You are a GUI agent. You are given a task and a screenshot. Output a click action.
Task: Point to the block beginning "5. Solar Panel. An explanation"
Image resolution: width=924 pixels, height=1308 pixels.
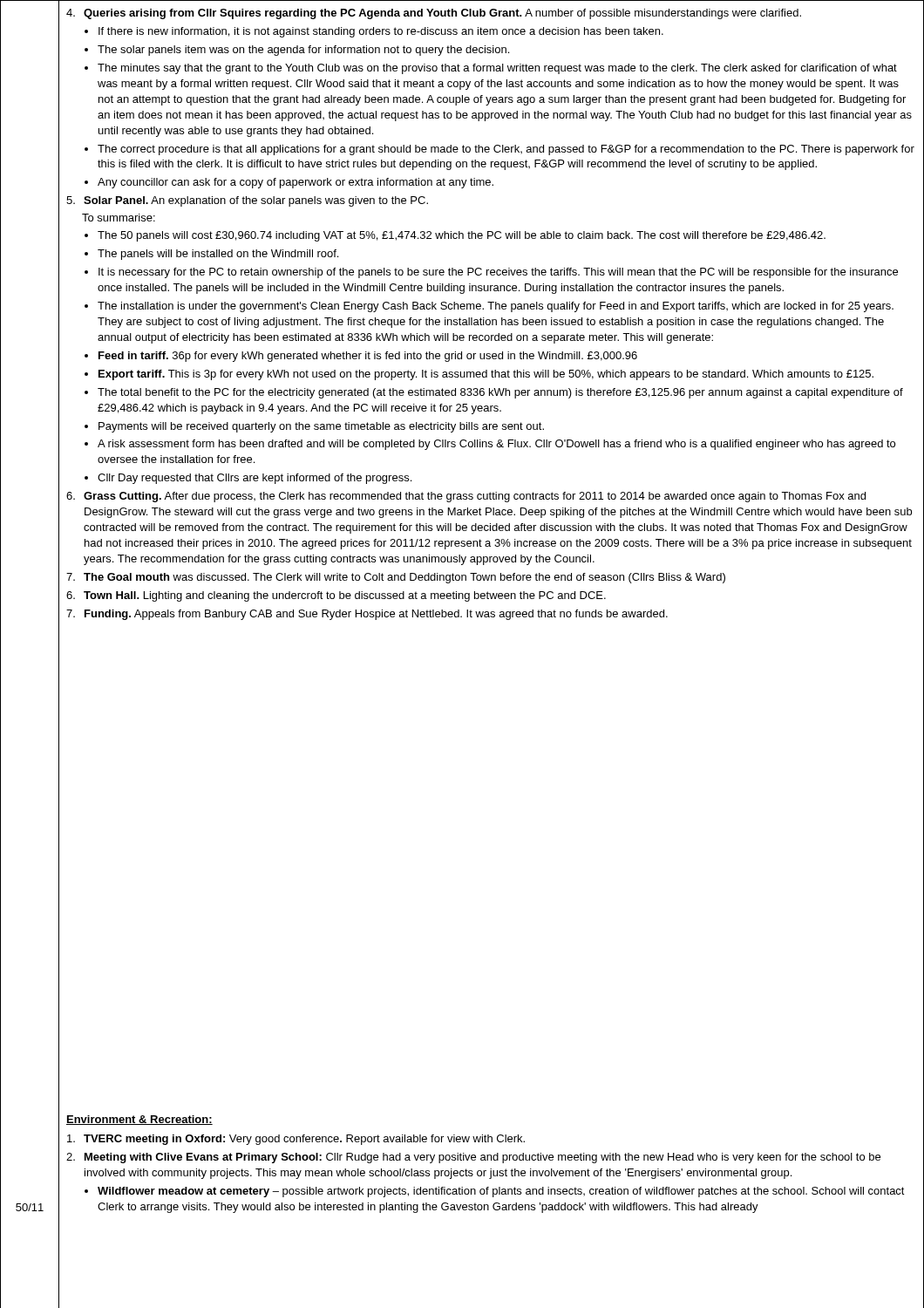tap(248, 201)
